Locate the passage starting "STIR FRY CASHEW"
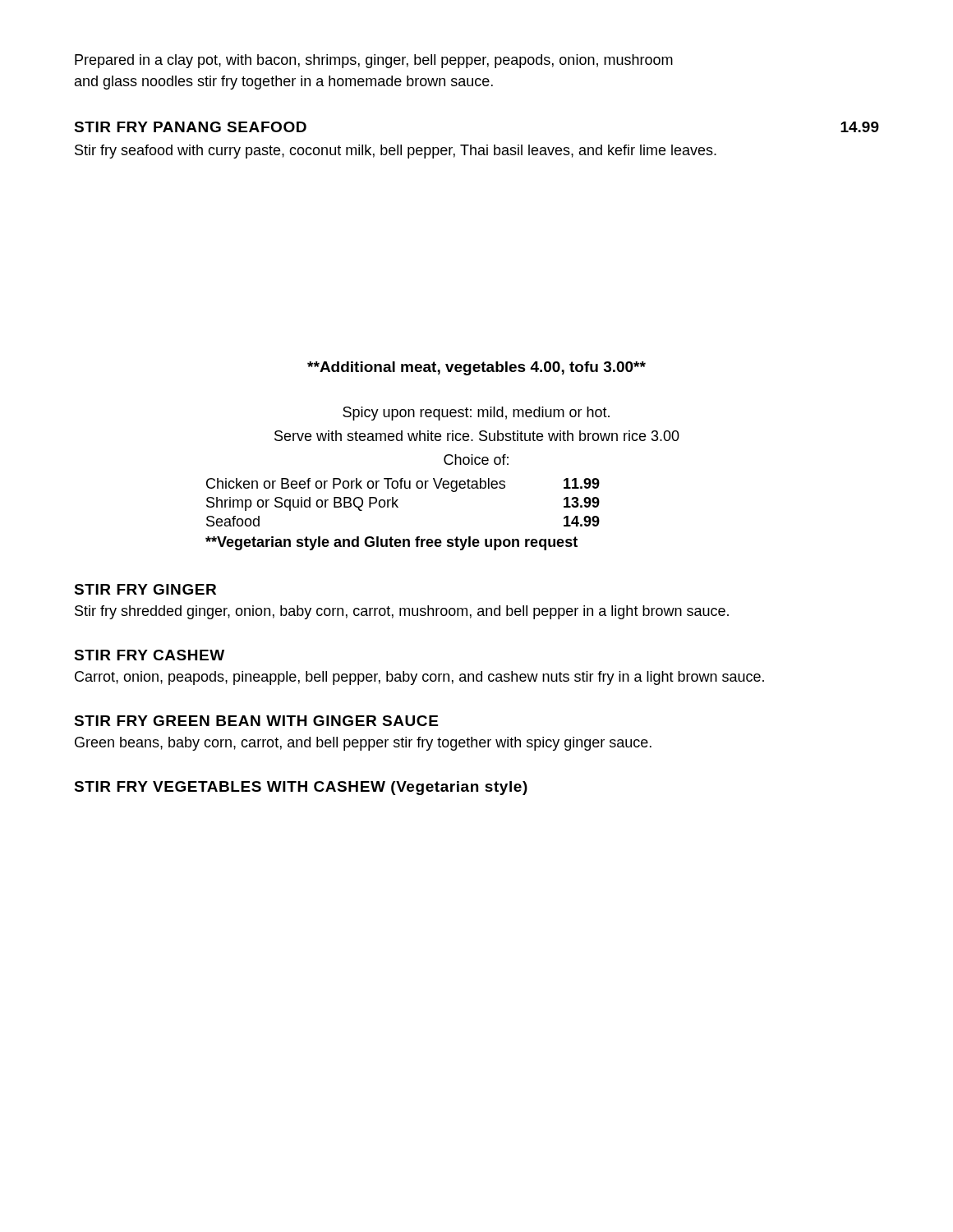The height and width of the screenshot is (1232, 953). [149, 655]
